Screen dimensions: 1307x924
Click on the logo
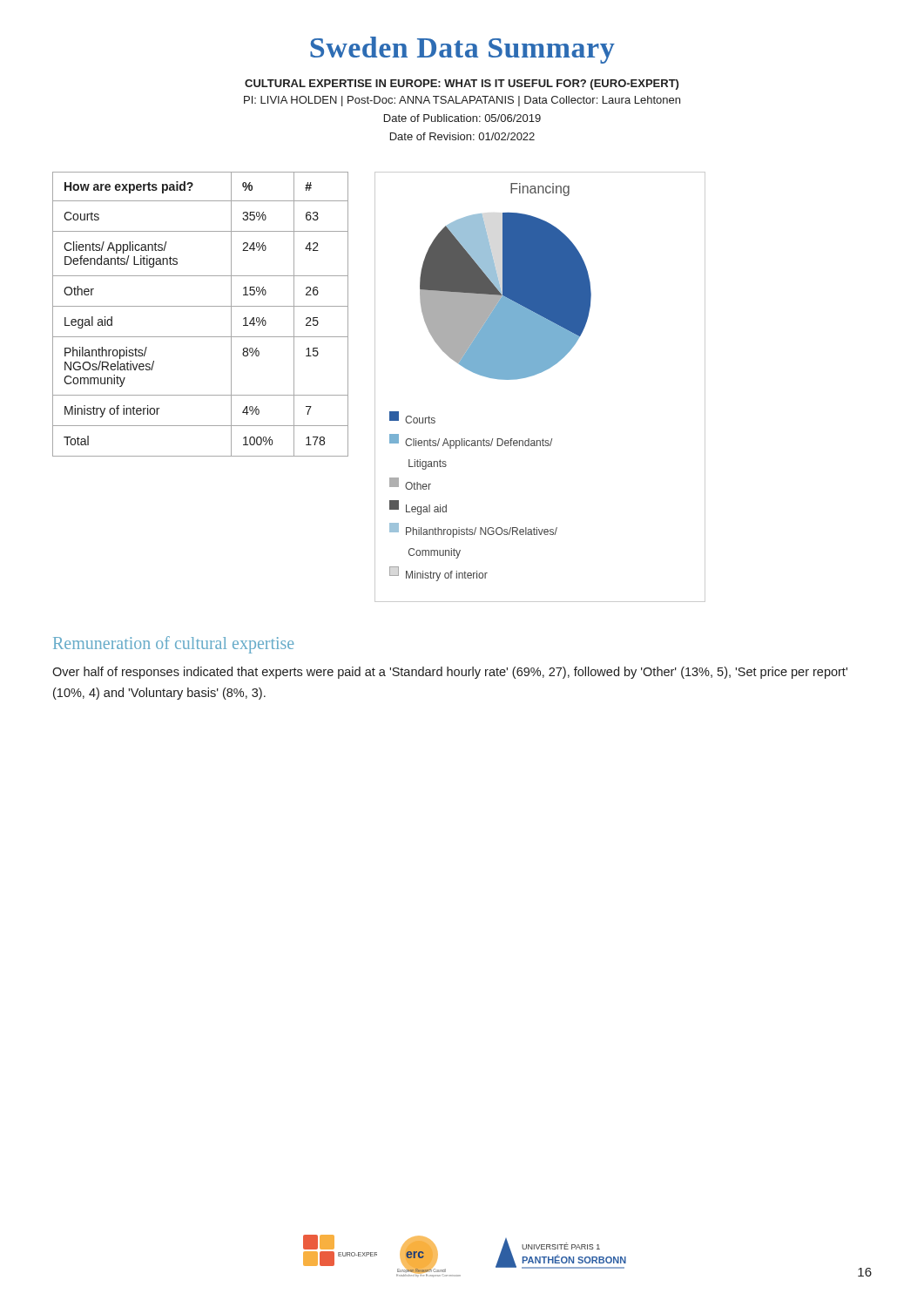[x=462, y=1255]
